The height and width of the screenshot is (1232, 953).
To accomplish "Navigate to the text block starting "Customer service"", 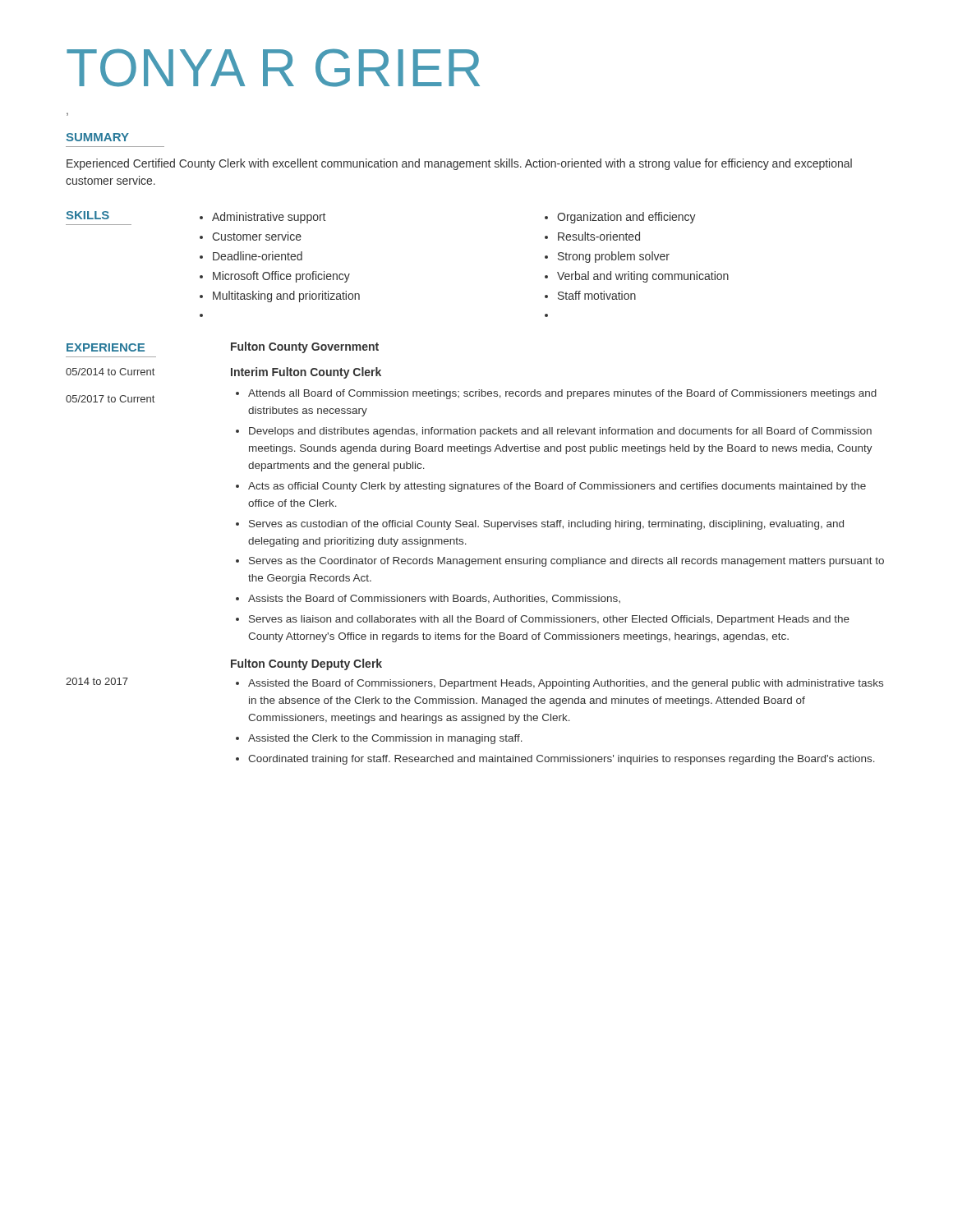I will [x=257, y=237].
